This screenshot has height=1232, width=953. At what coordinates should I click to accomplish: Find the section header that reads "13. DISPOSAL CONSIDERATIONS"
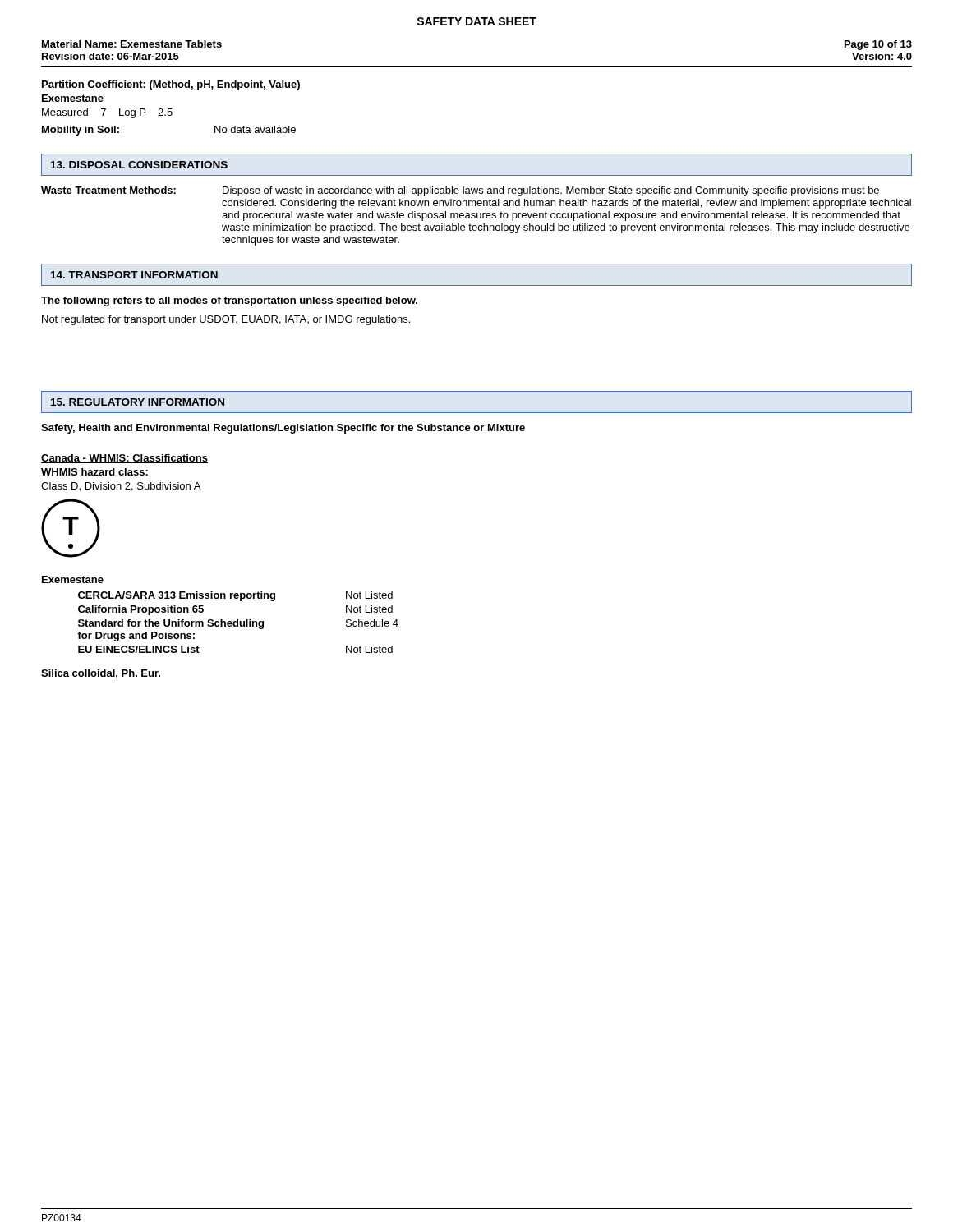pyautogui.click(x=139, y=165)
